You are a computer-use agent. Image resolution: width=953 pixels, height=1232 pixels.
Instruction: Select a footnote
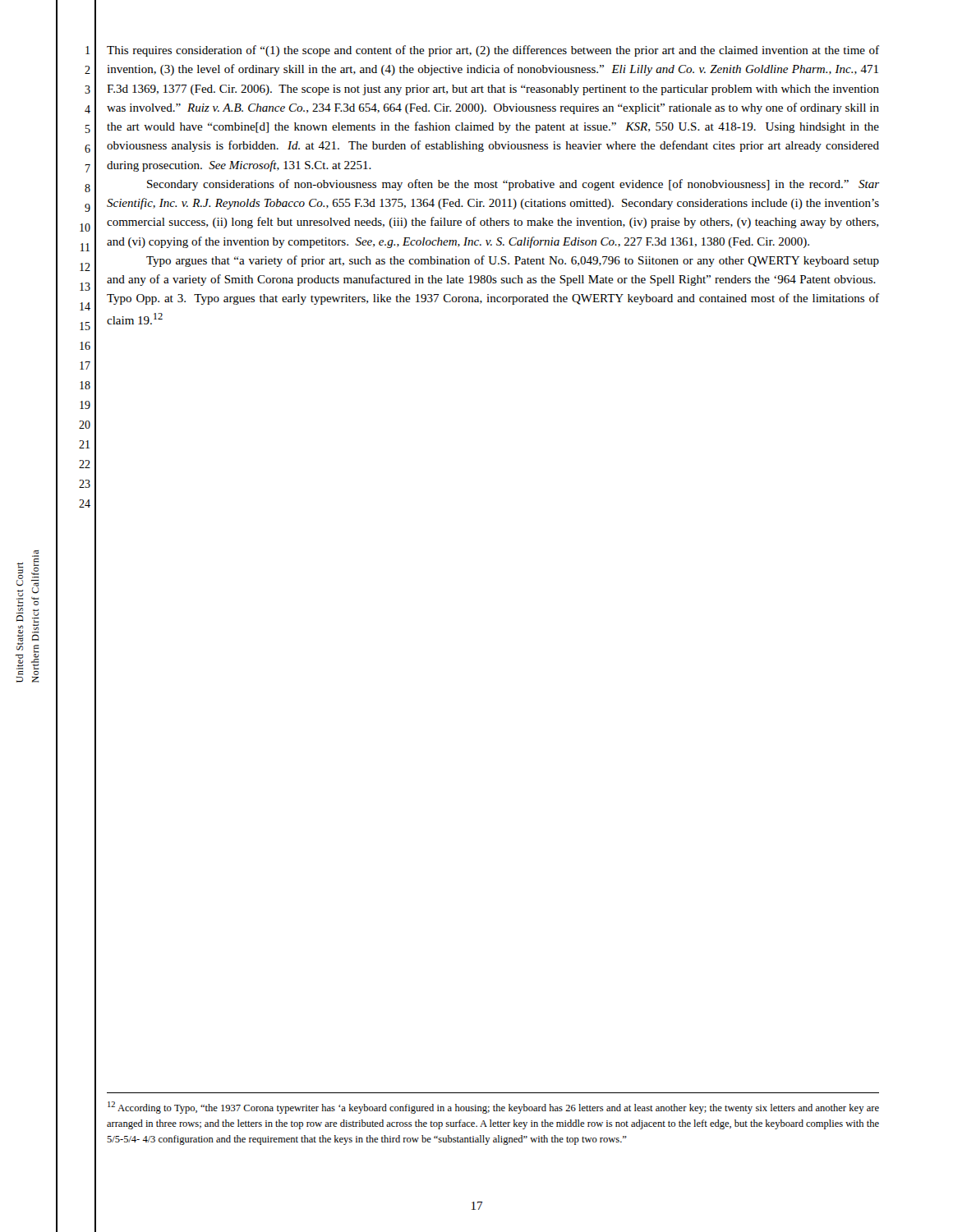pyautogui.click(x=493, y=1122)
